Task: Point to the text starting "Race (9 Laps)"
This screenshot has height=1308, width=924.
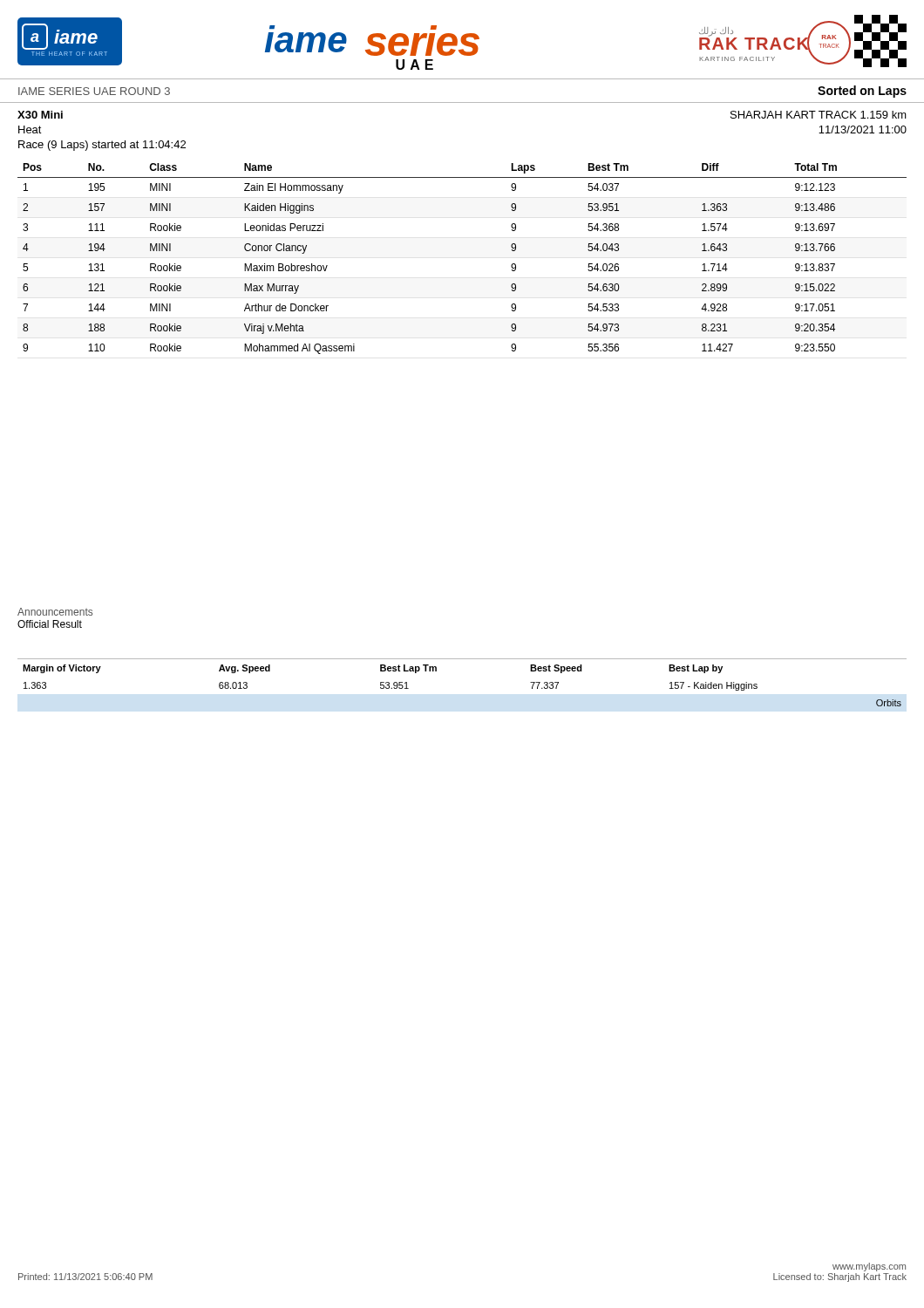Action: coord(102,144)
